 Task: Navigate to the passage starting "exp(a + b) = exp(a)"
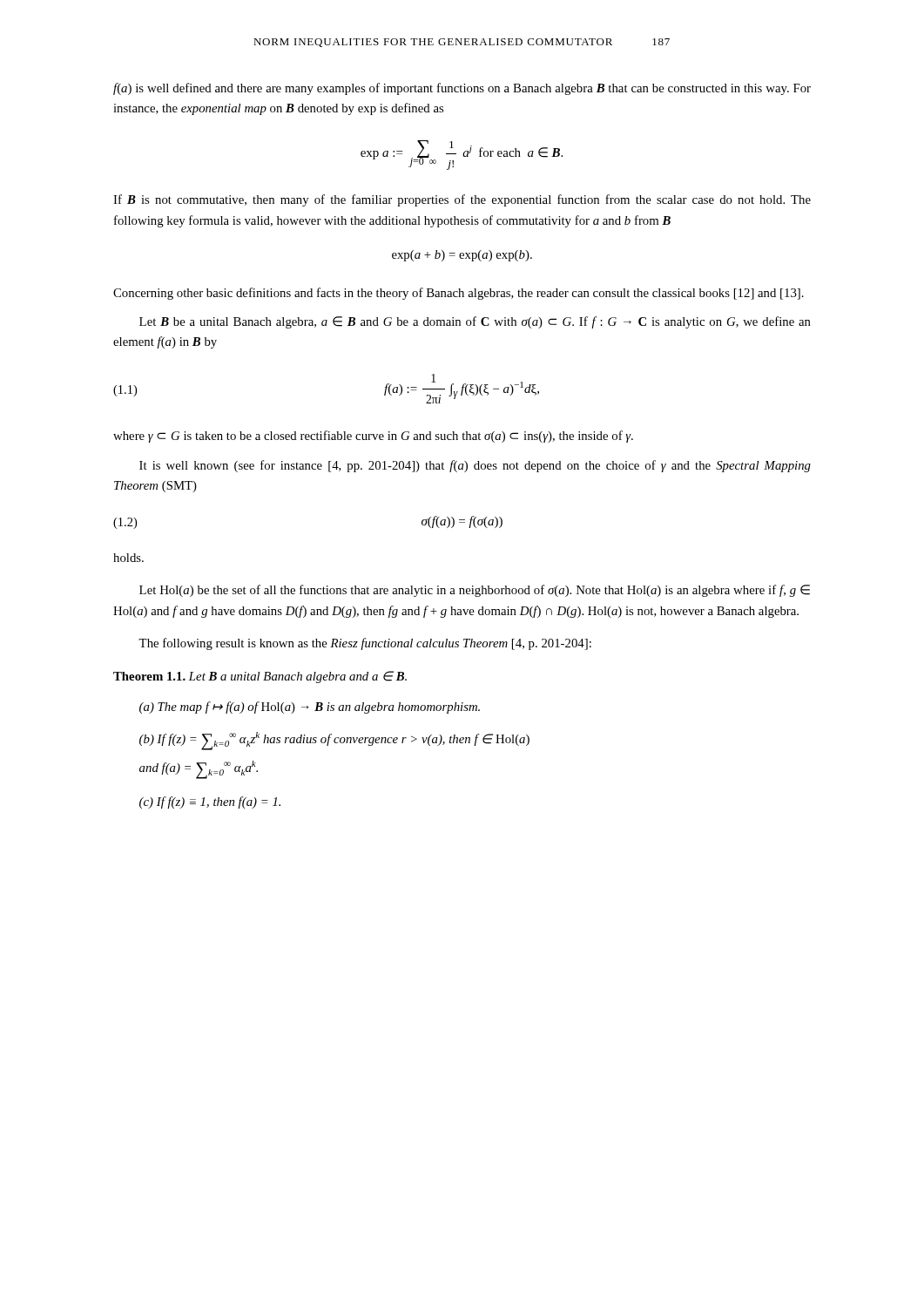pyautogui.click(x=462, y=255)
